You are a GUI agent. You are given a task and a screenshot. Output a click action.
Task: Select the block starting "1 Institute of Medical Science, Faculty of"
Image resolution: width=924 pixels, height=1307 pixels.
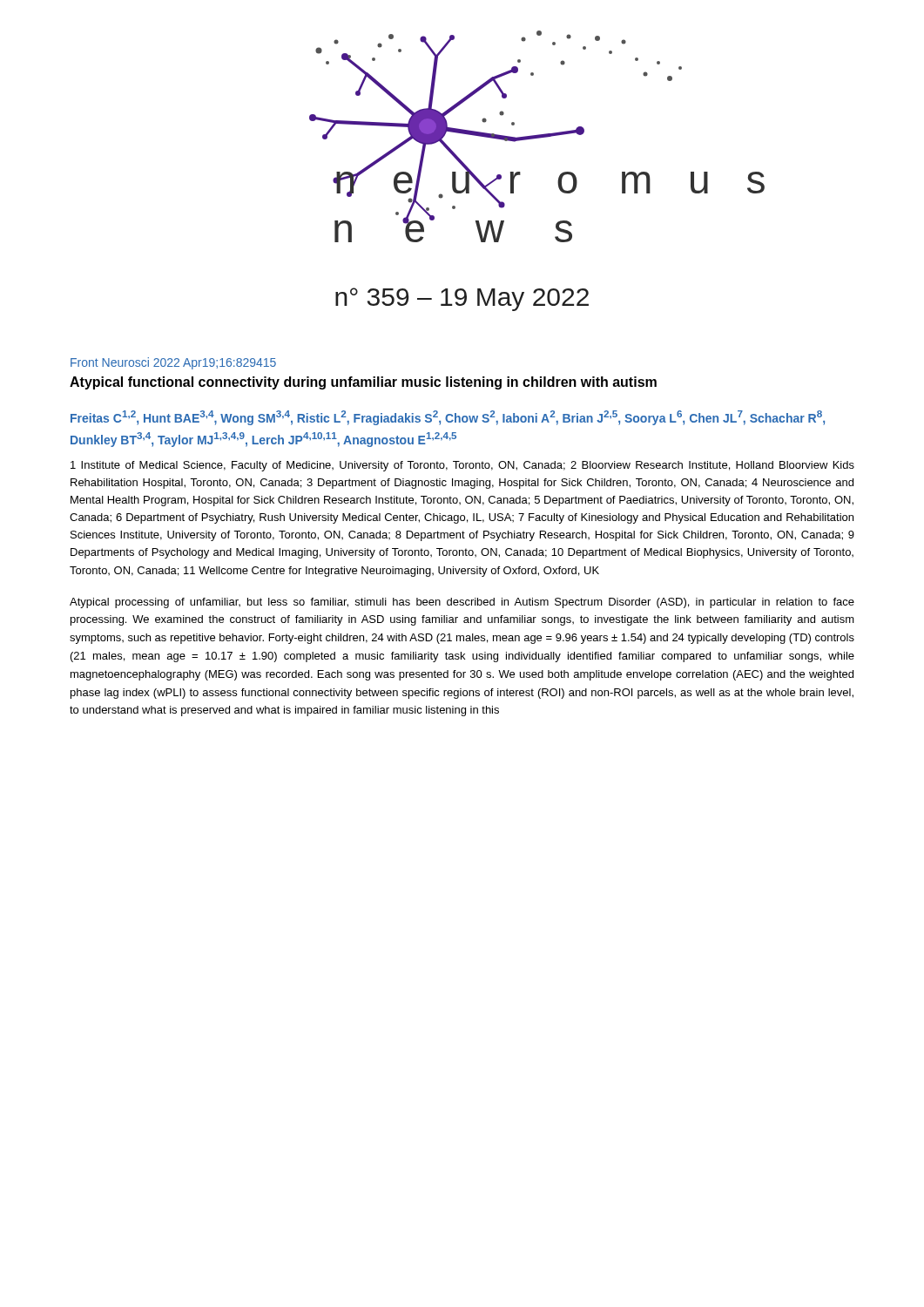coord(462,517)
